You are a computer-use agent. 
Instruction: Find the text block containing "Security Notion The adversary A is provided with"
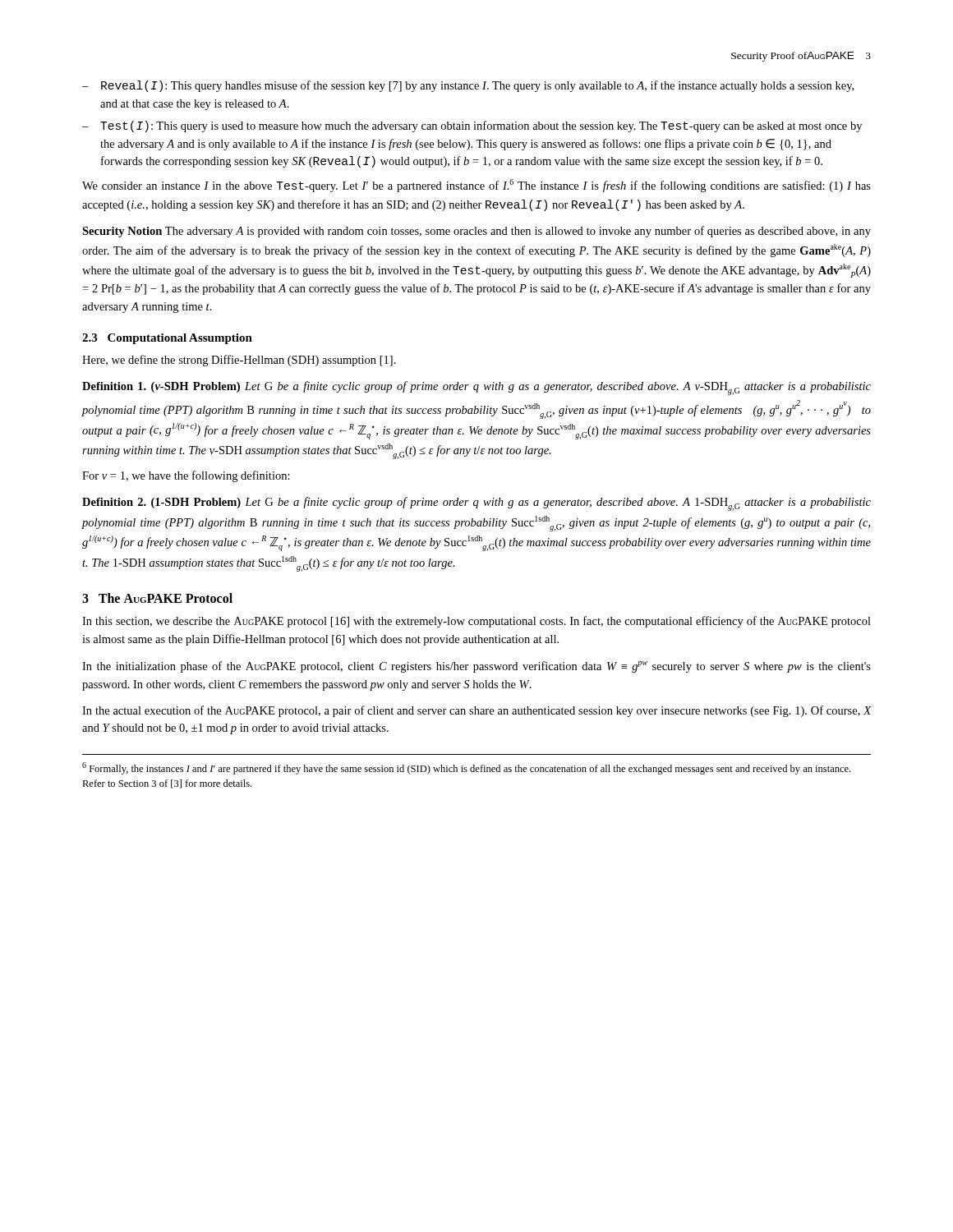[x=476, y=269]
